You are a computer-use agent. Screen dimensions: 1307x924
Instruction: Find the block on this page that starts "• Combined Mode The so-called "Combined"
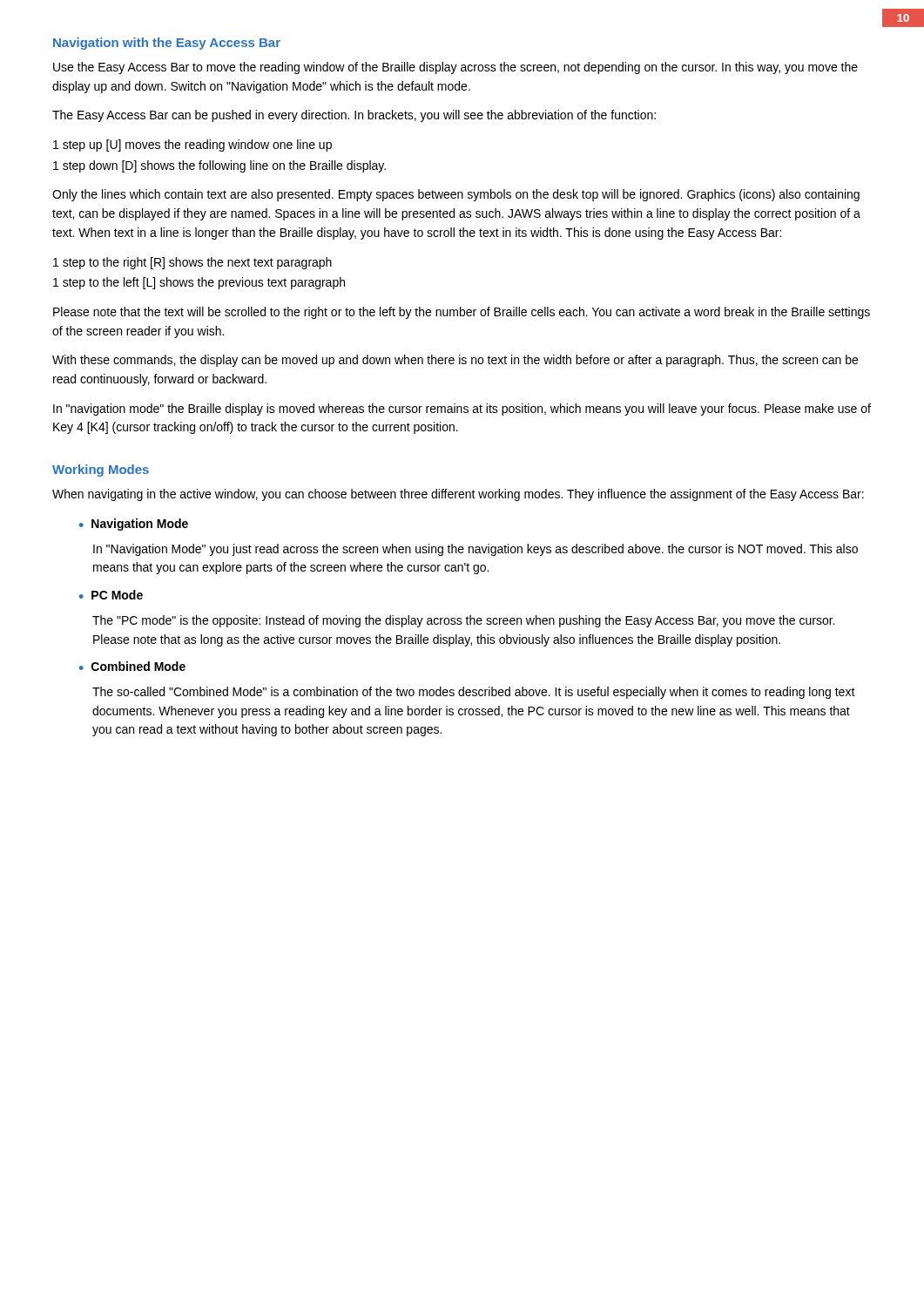tap(475, 699)
